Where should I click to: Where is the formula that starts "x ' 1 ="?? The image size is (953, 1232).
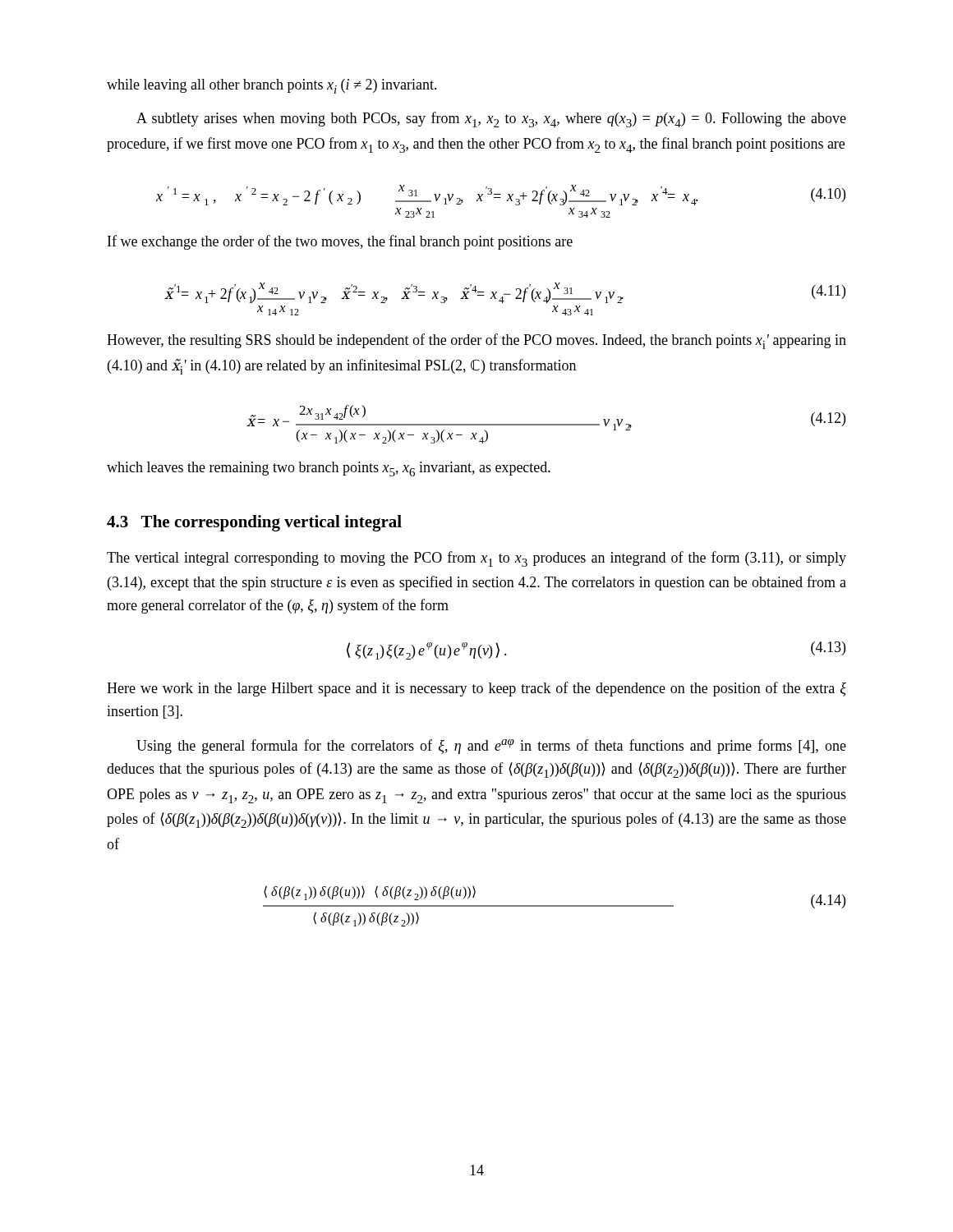tap(476, 194)
